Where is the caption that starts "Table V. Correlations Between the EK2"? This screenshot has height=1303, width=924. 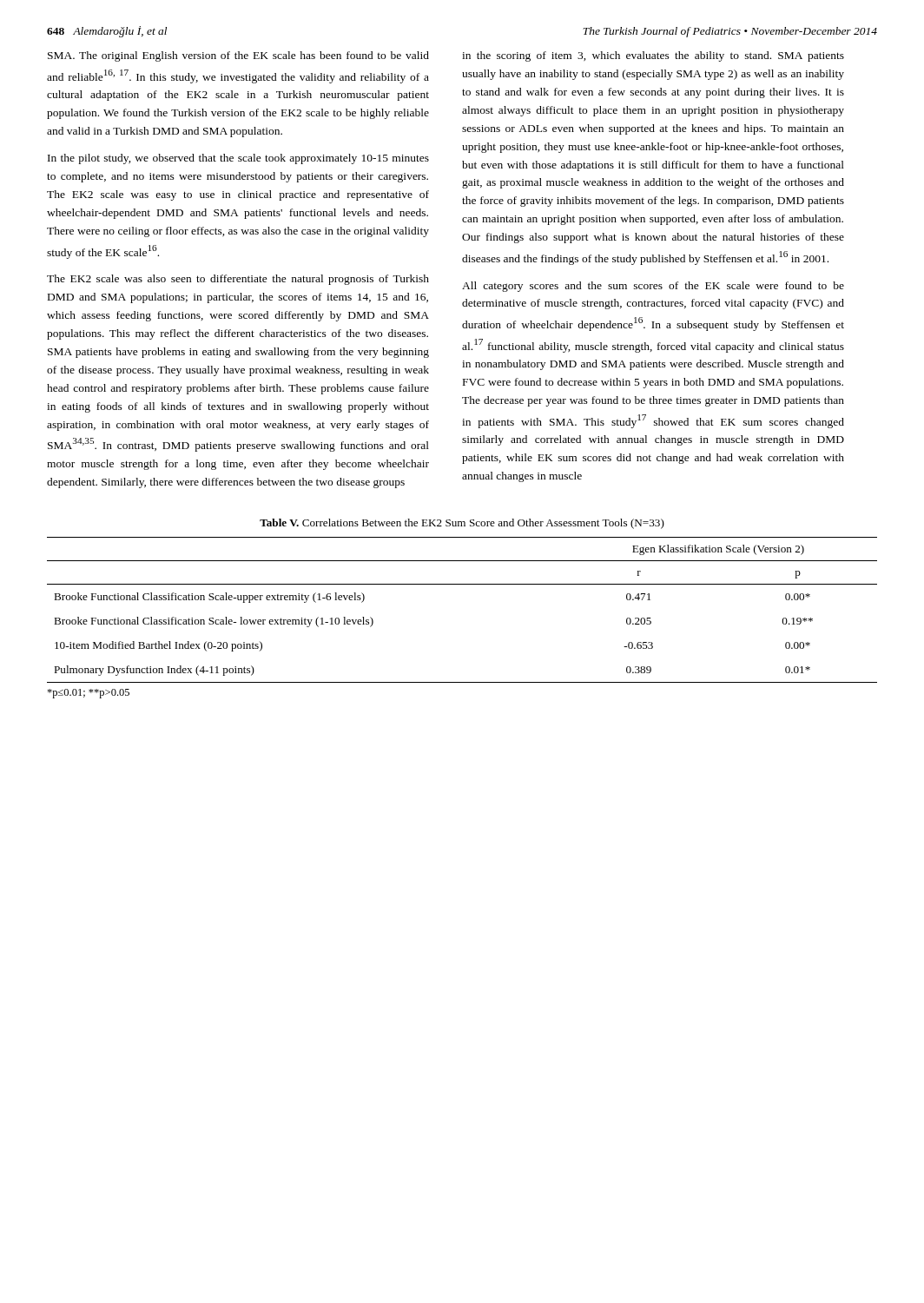462,522
